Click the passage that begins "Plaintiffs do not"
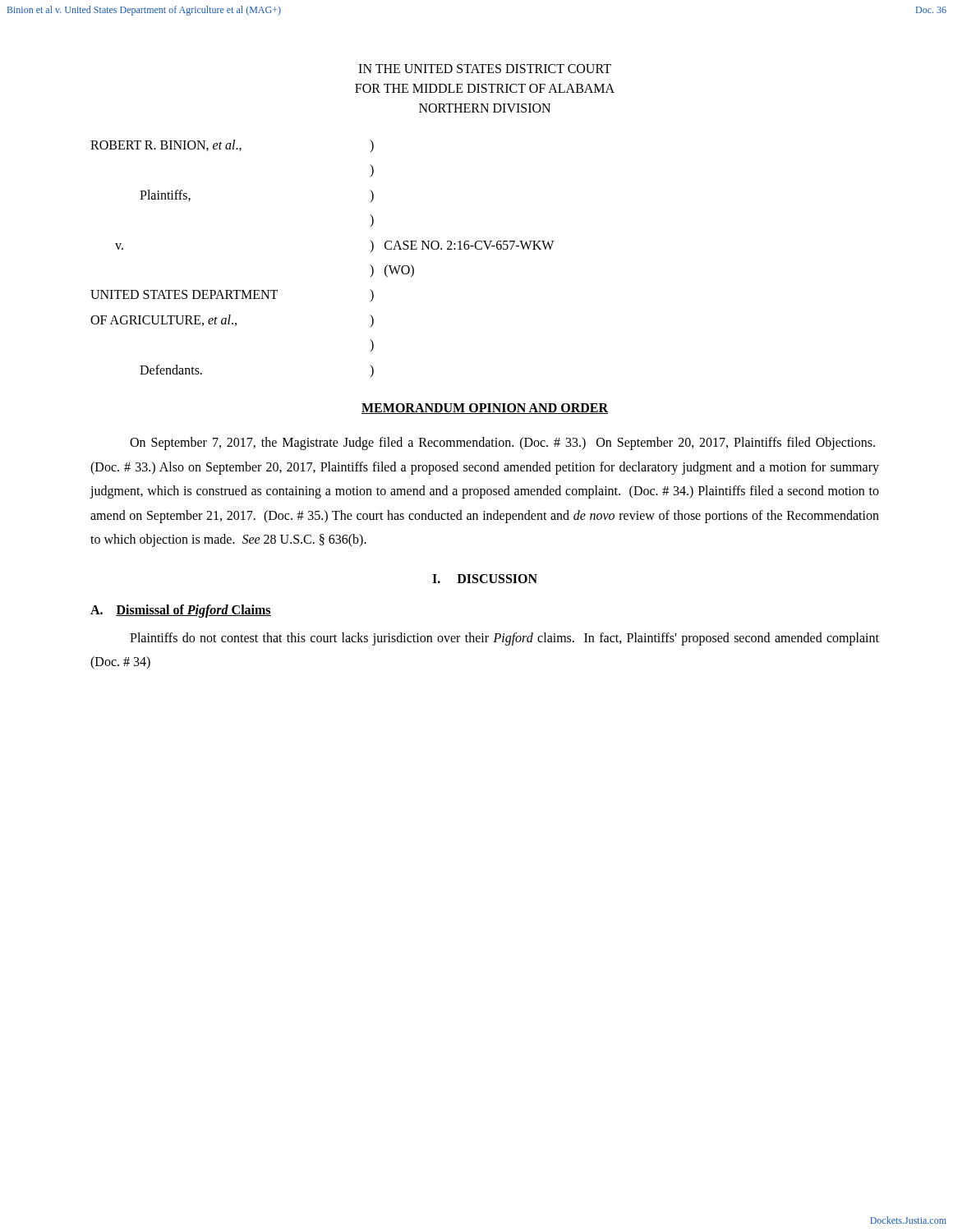953x1232 pixels. point(485,650)
